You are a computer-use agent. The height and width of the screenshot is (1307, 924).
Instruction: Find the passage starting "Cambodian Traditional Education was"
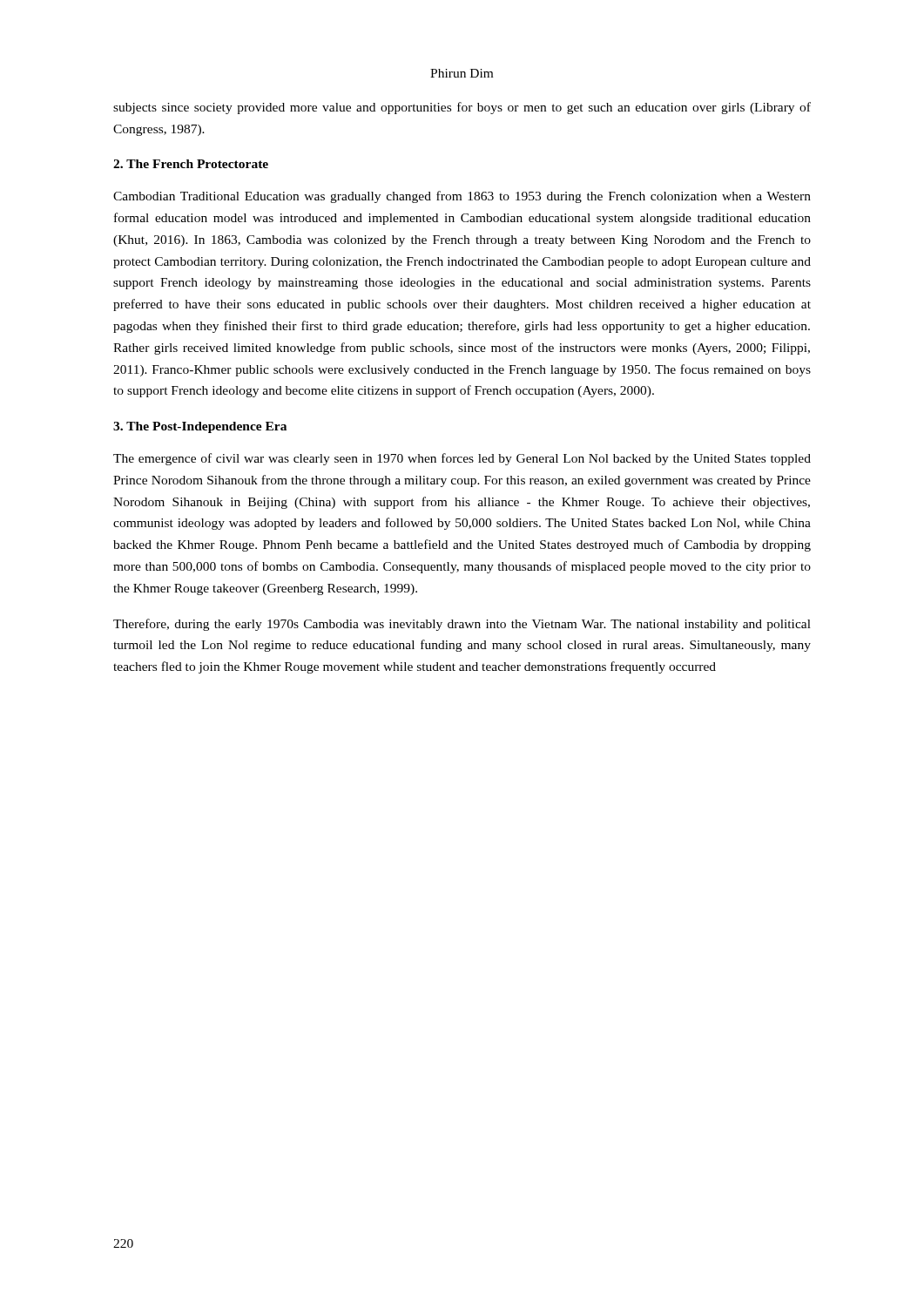tap(462, 293)
